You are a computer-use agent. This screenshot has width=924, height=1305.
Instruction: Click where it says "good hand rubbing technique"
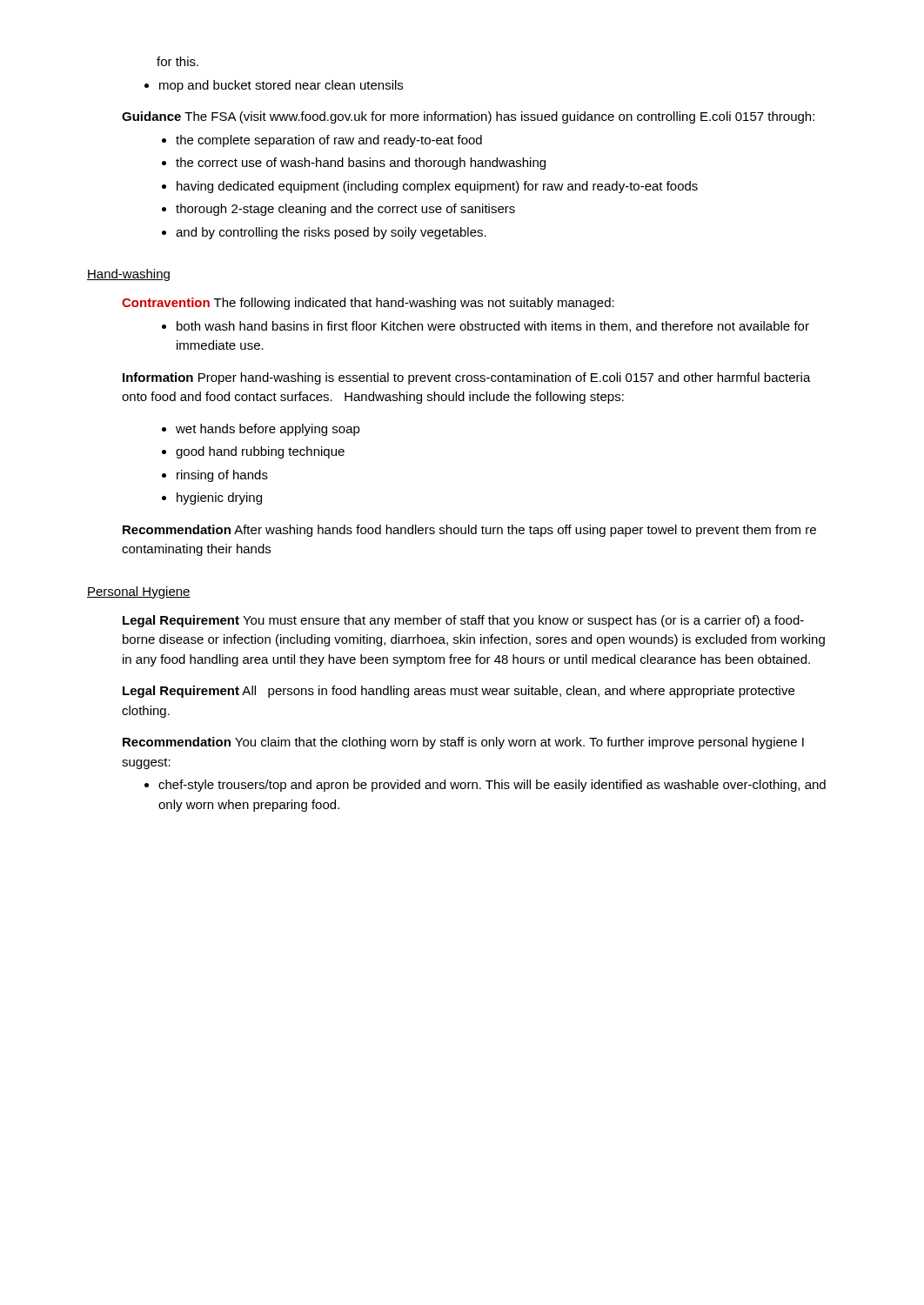coord(253,452)
